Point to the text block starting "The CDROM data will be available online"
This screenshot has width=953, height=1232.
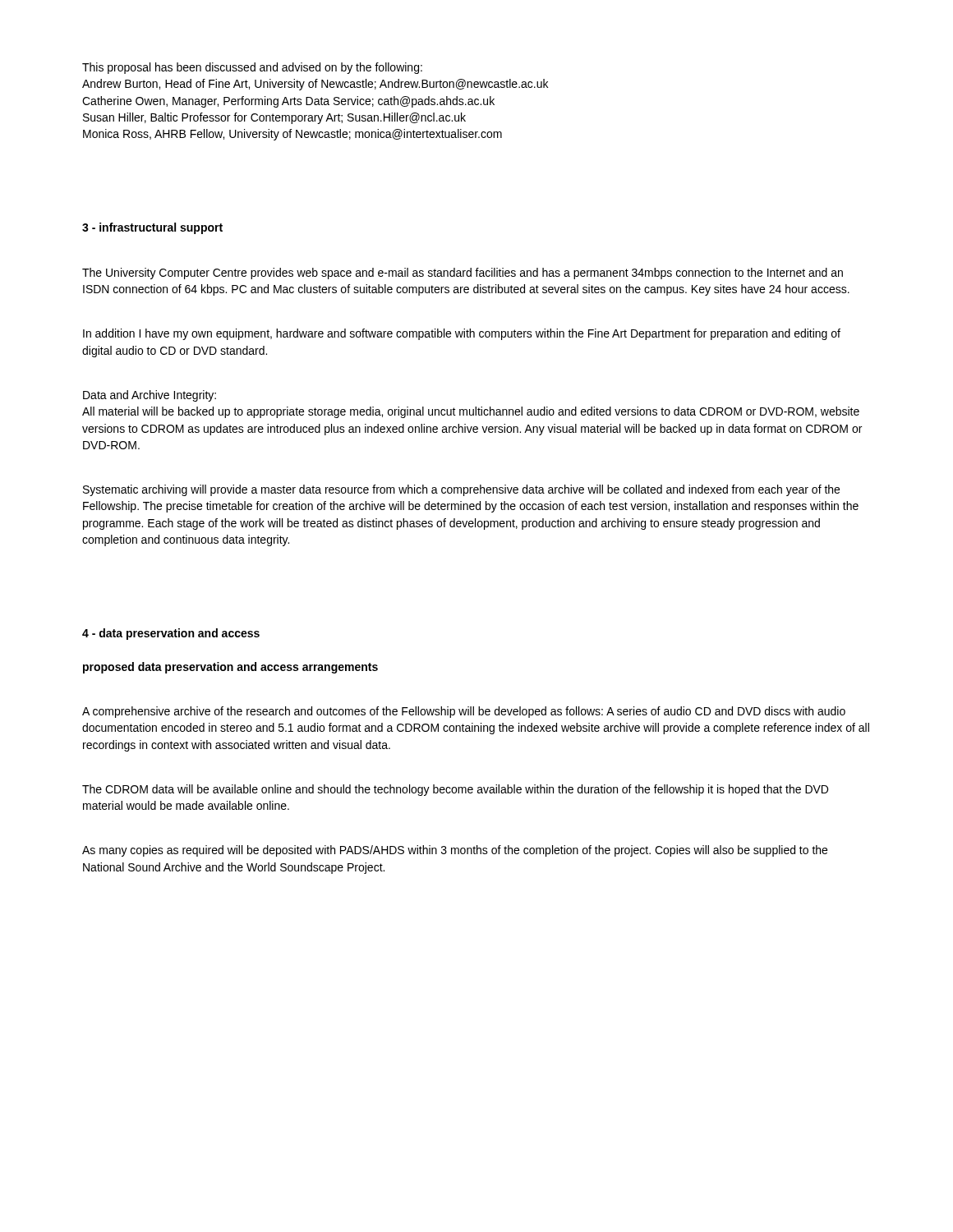(x=456, y=797)
